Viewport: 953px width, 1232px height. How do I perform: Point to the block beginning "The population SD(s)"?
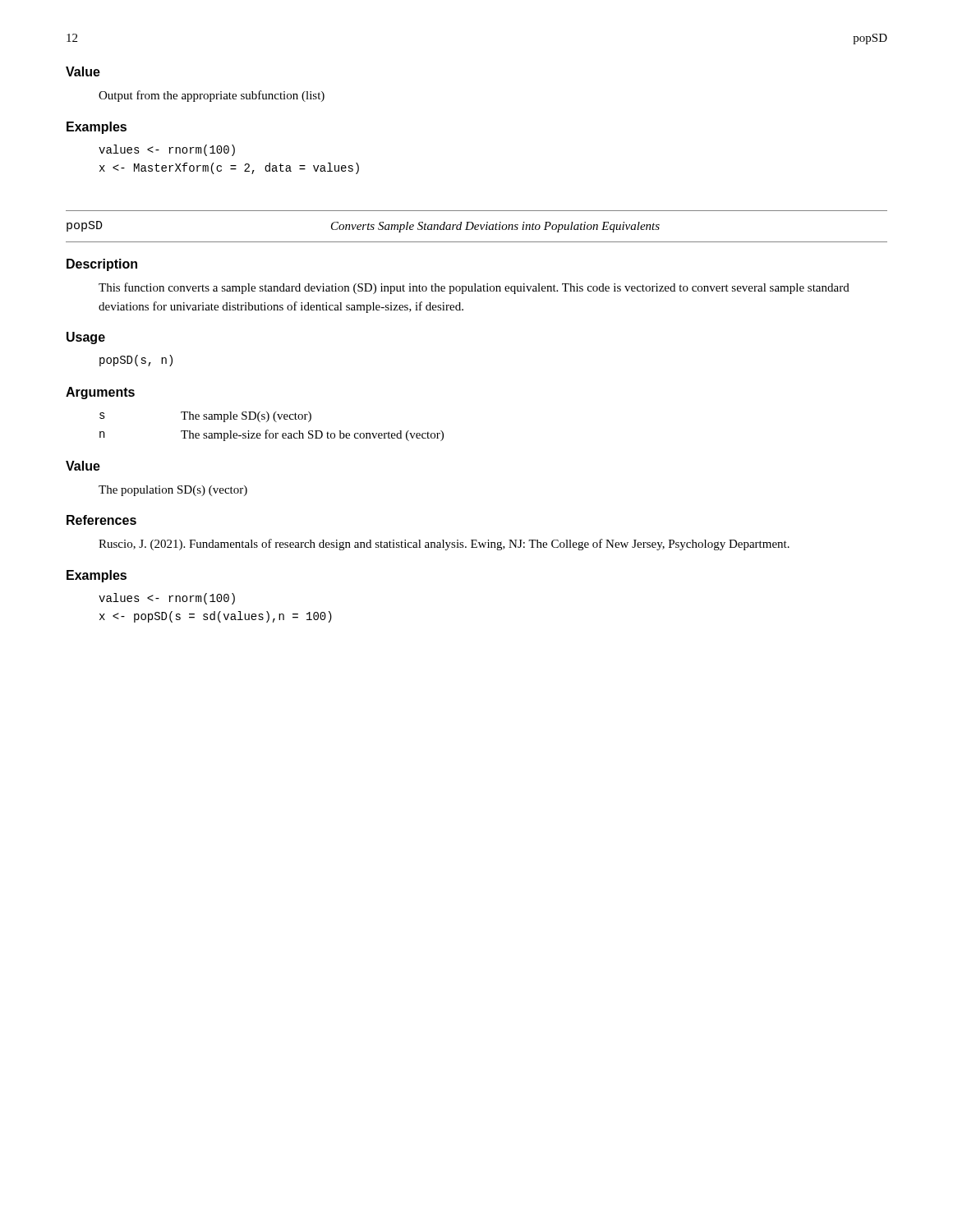coord(173,489)
